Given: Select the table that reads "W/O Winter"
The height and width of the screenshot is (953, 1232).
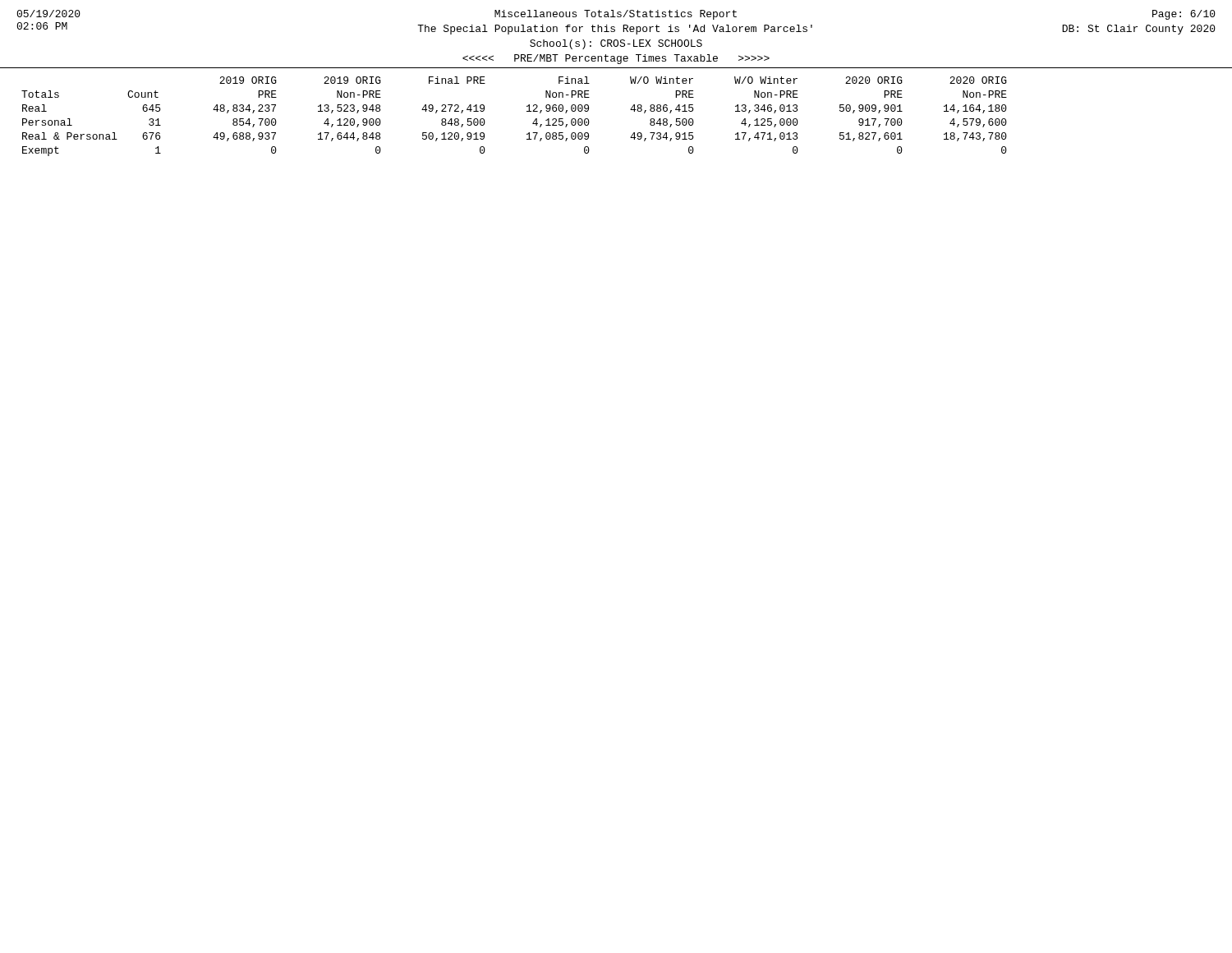Looking at the screenshot, I should (616, 116).
